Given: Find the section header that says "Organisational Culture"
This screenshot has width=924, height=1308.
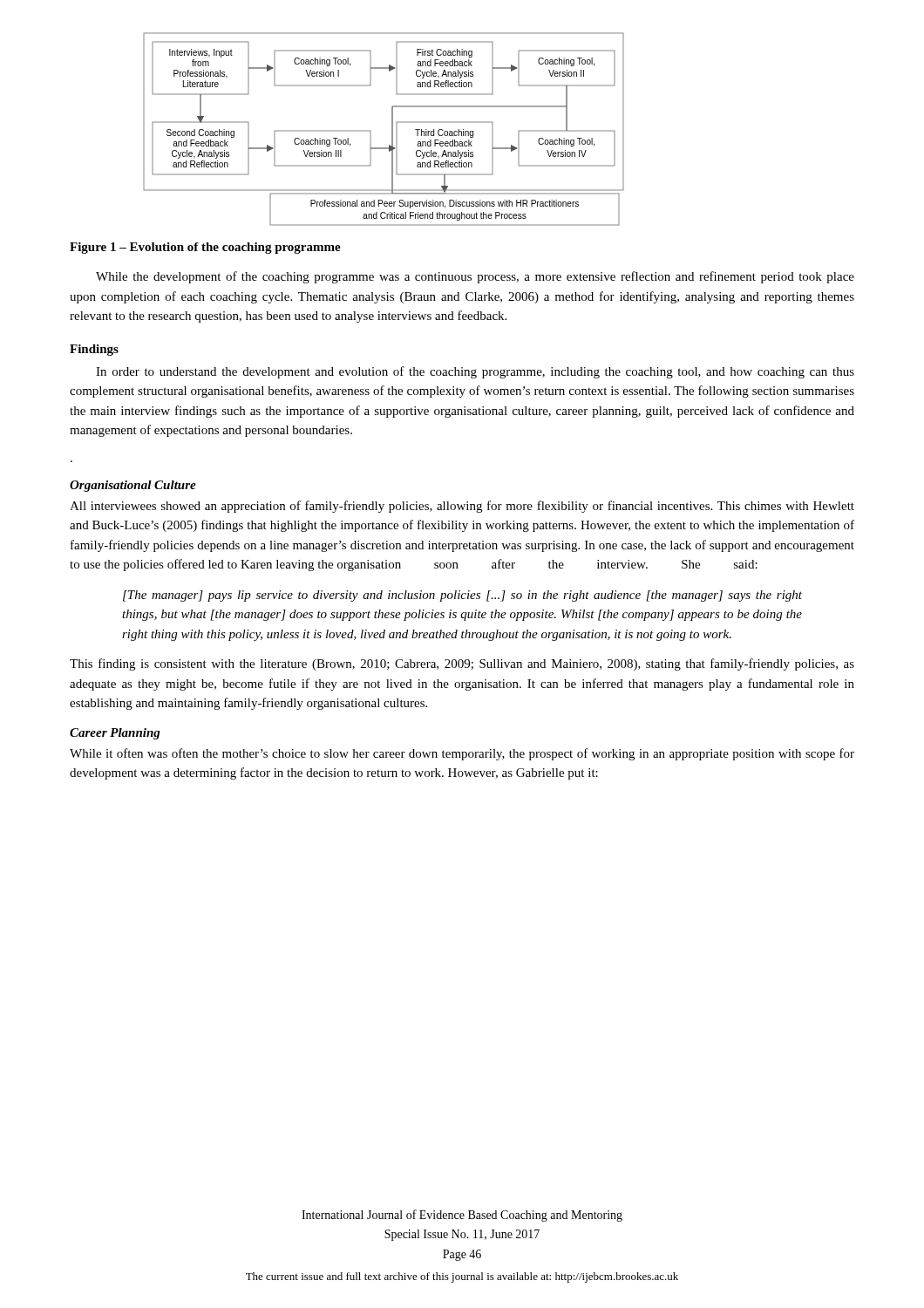Looking at the screenshot, I should click(133, 484).
